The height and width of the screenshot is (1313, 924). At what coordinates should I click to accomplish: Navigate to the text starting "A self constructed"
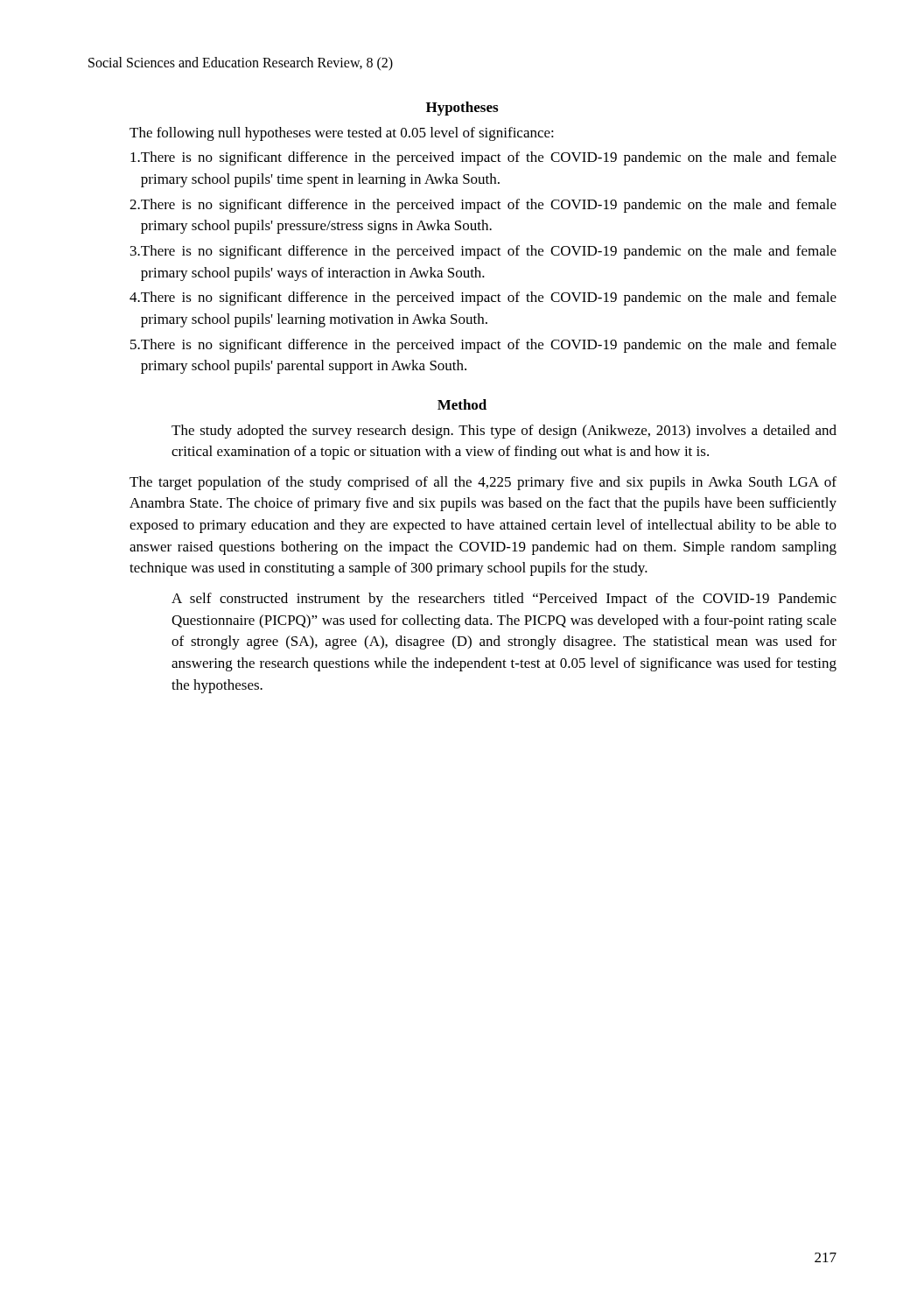(x=504, y=641)
